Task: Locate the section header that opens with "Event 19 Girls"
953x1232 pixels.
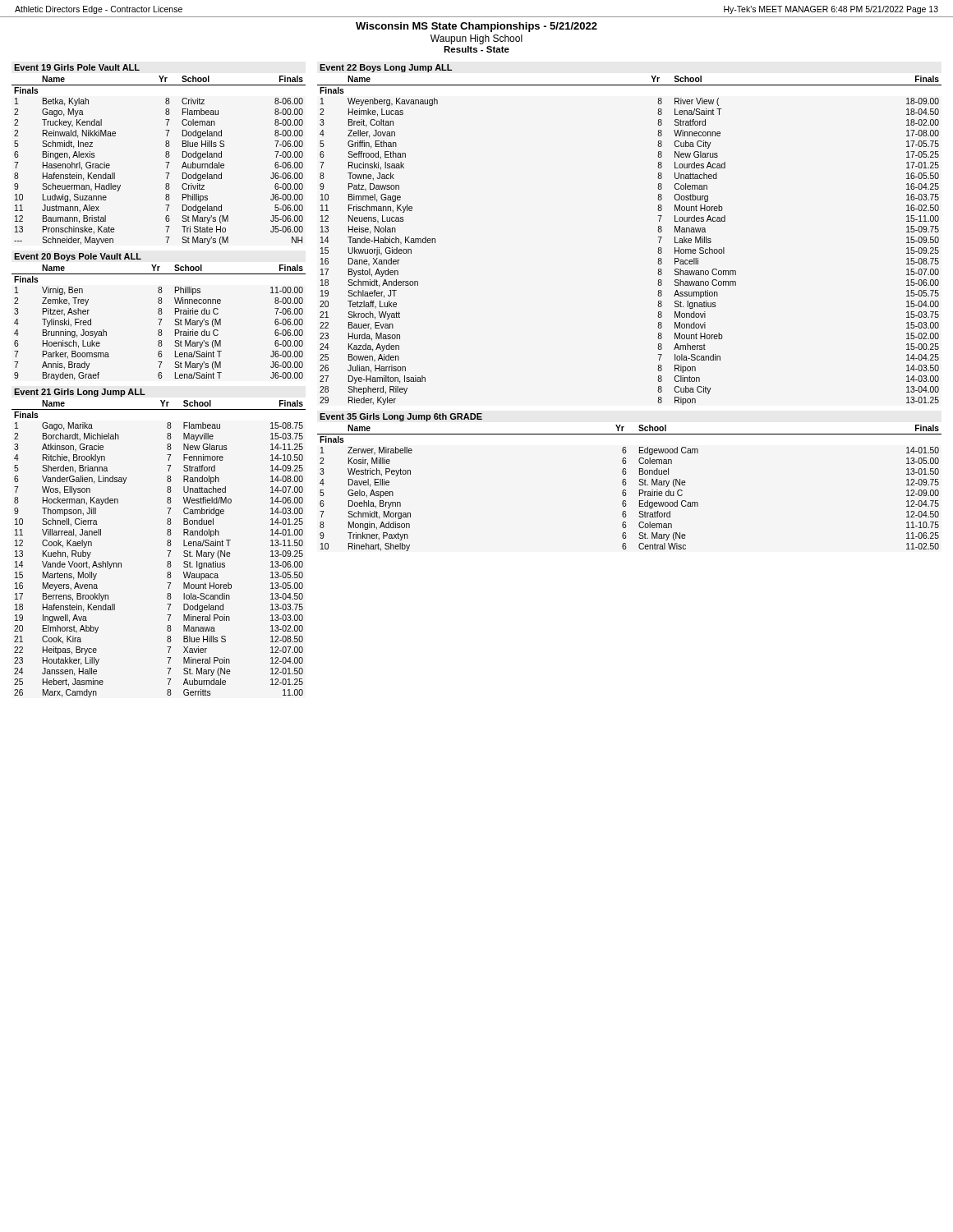Action: (77, 67)
